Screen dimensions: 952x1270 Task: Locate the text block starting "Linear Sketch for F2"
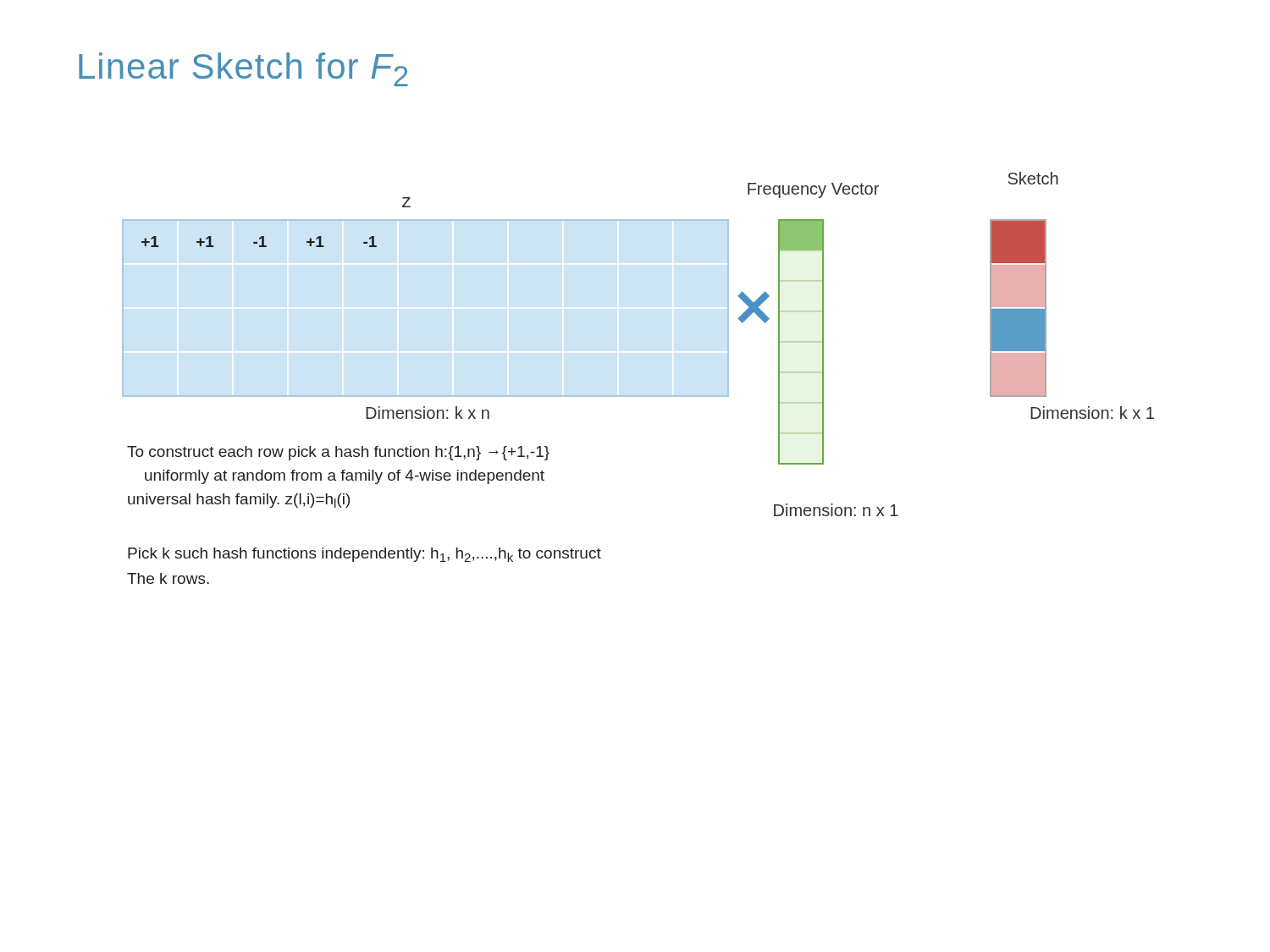pos(243,70)
